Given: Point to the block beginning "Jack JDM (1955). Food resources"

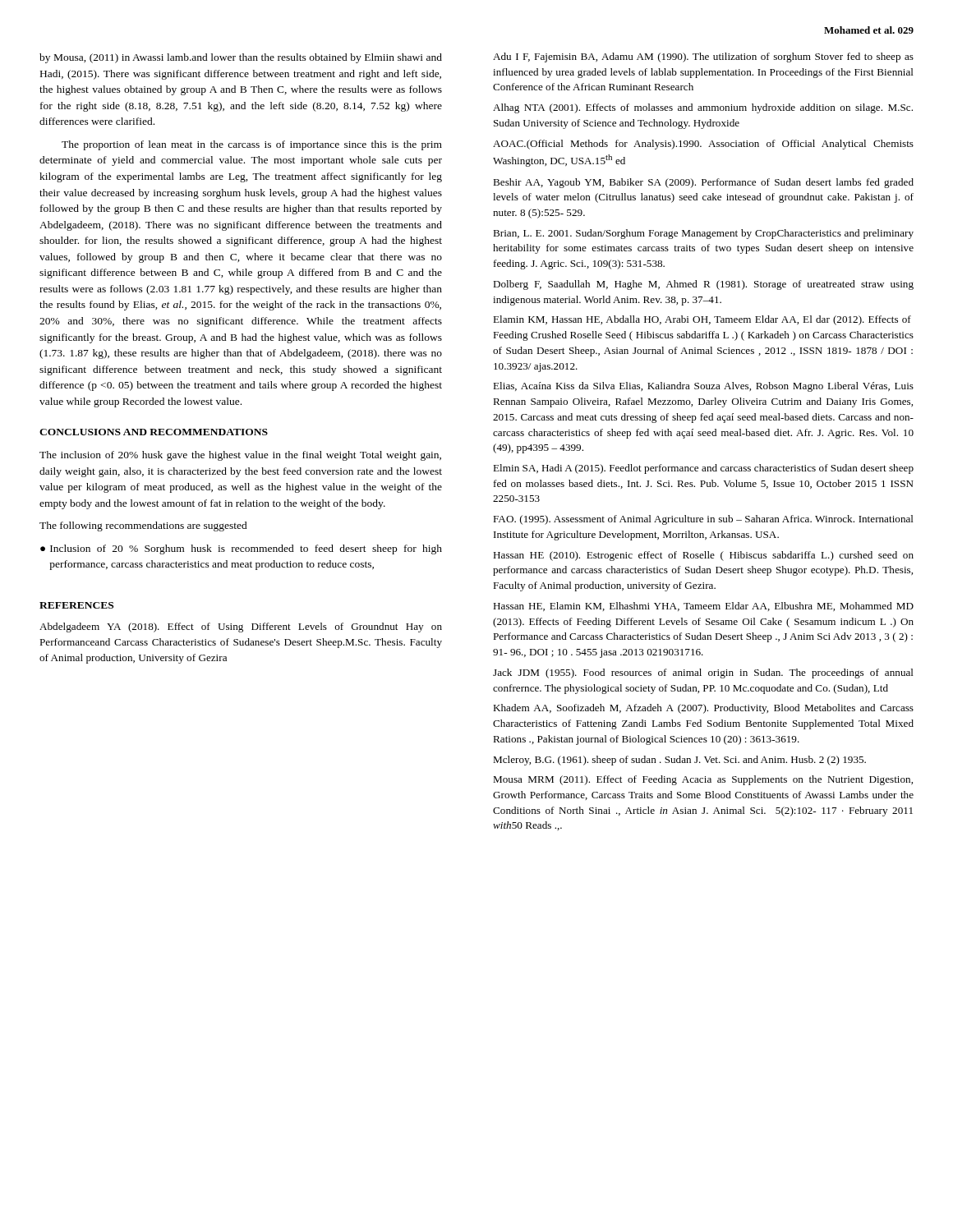Looking at the screenshot, I should pyautogui.click(x=703, y=680).
